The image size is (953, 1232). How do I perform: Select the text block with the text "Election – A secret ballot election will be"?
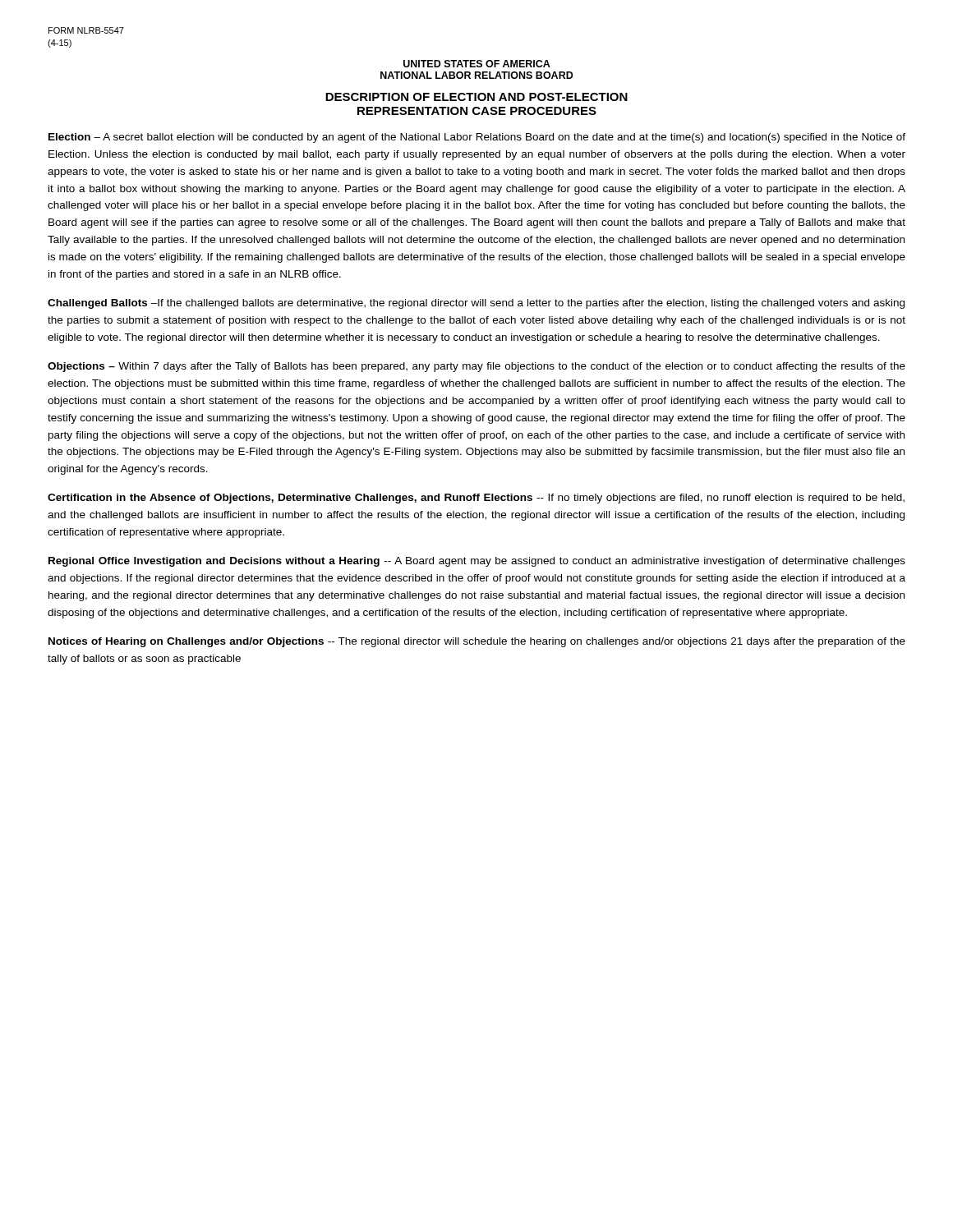click(476, 205)
